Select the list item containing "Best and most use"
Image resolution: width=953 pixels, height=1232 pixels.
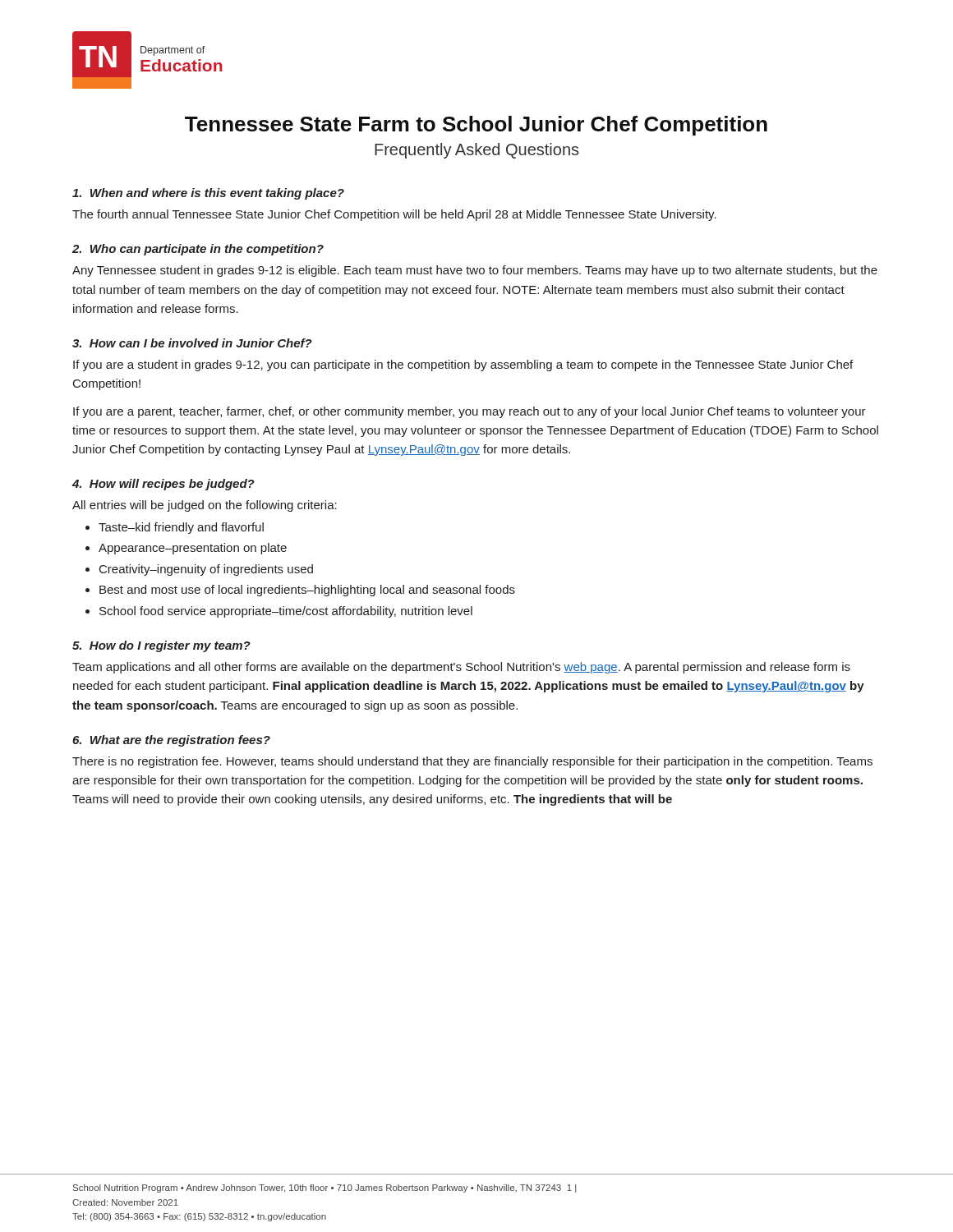point(307,589)
